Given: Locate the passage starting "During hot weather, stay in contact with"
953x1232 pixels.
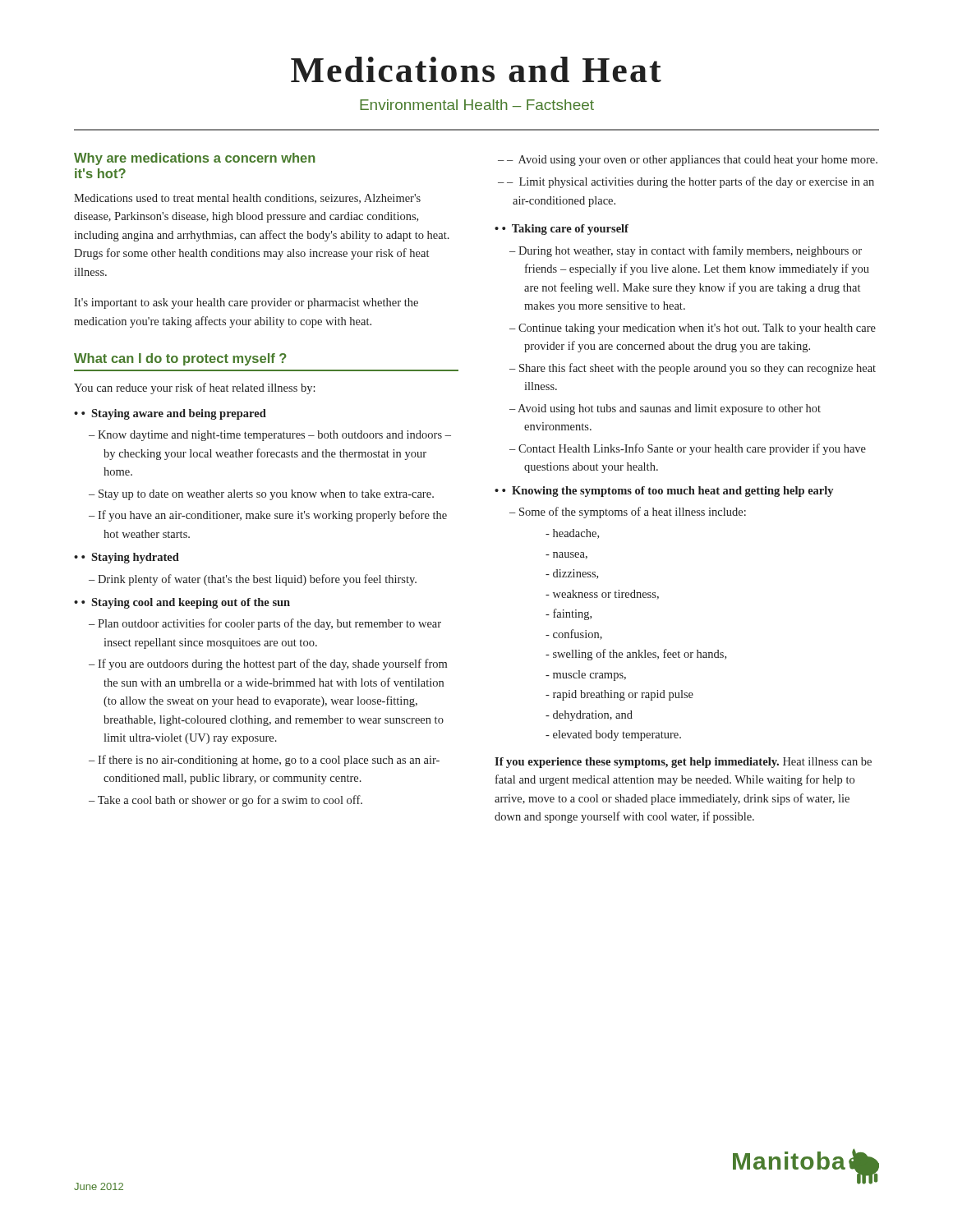Looking at the screenshot, I should click(694, 278).
